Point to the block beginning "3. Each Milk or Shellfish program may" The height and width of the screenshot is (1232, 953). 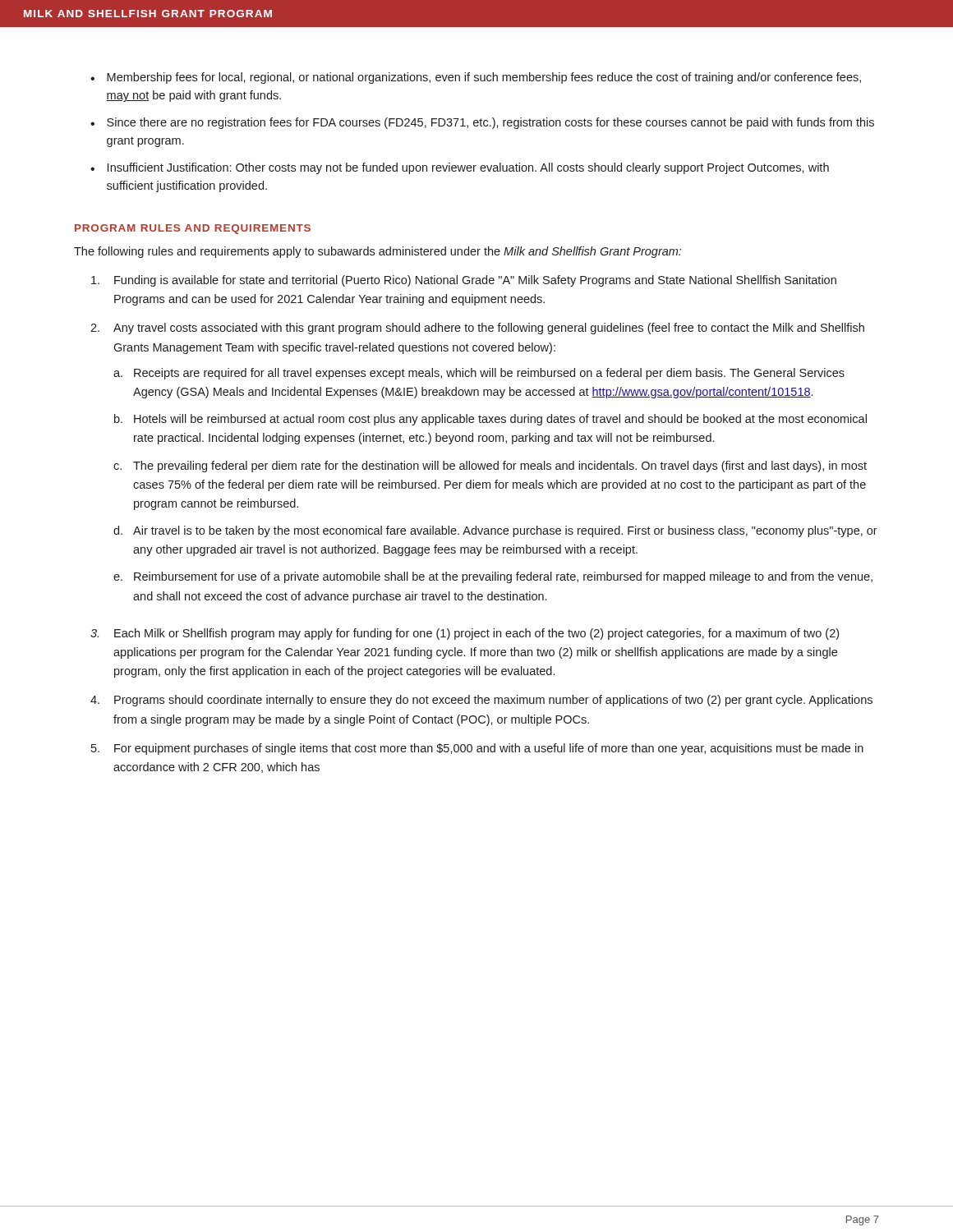click(x=485, y=653)
